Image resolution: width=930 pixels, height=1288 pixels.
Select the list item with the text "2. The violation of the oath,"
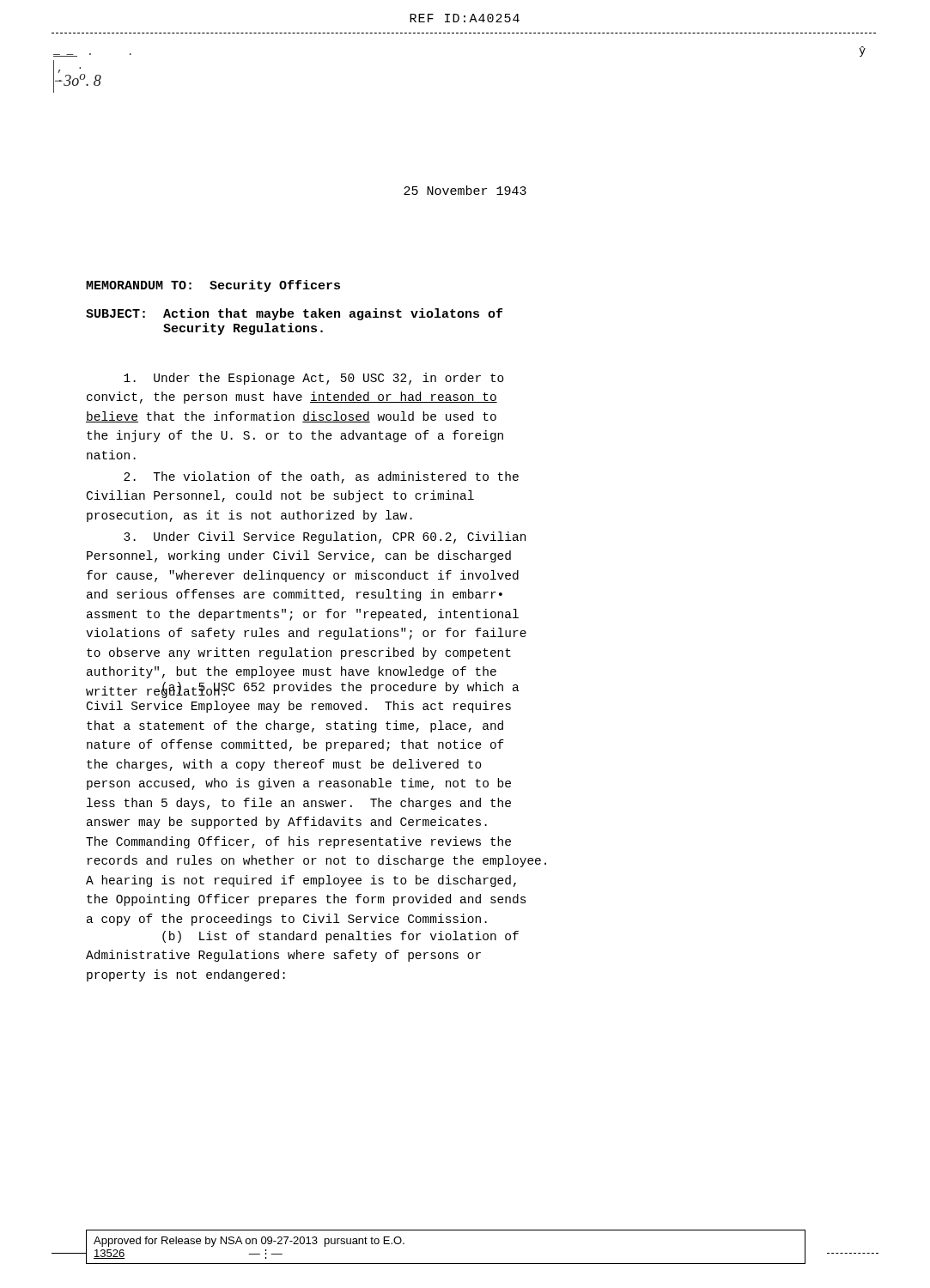point(303,497)
